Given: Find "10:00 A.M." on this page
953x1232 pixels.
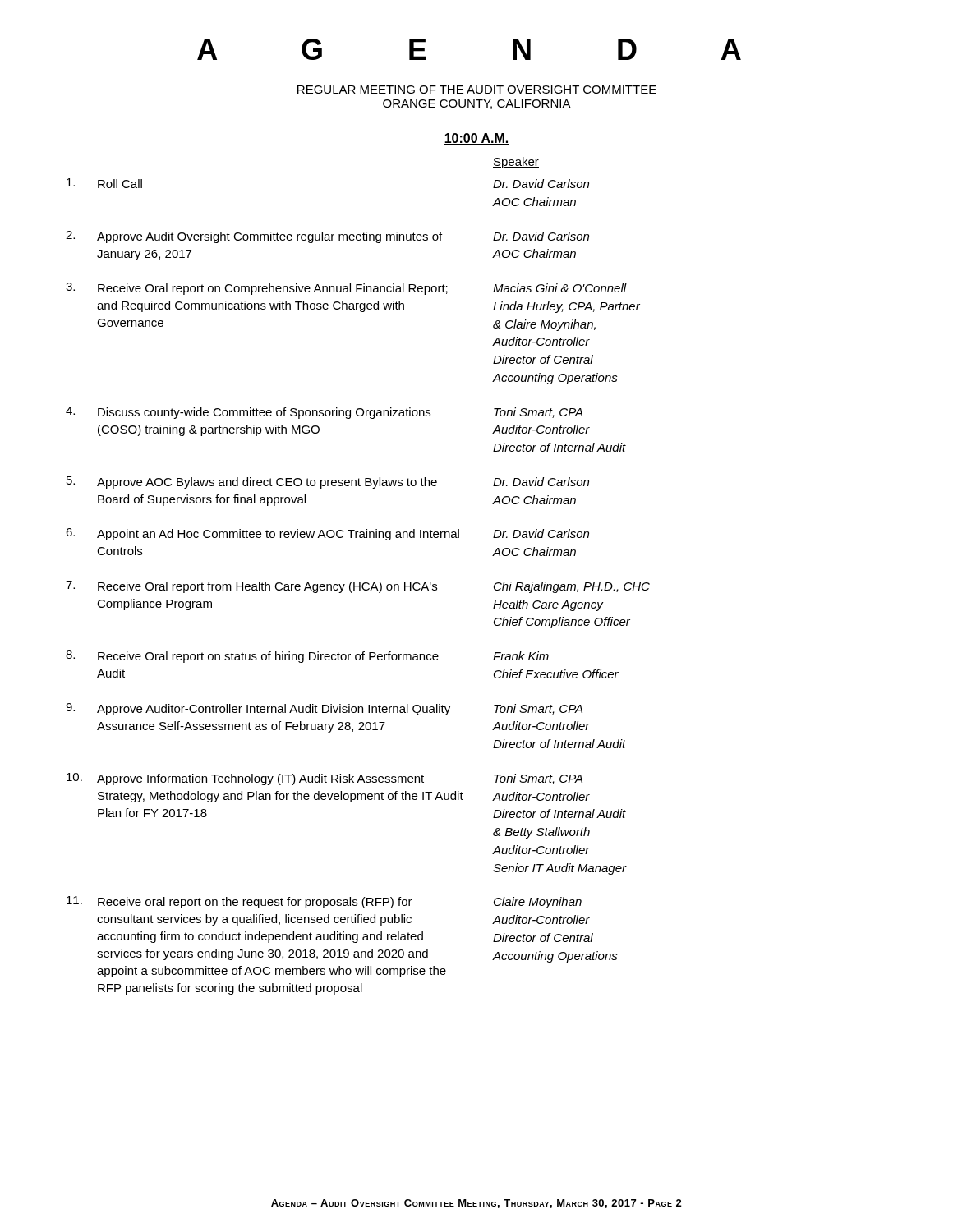Looking at the screenshot, I should point(476,138).
